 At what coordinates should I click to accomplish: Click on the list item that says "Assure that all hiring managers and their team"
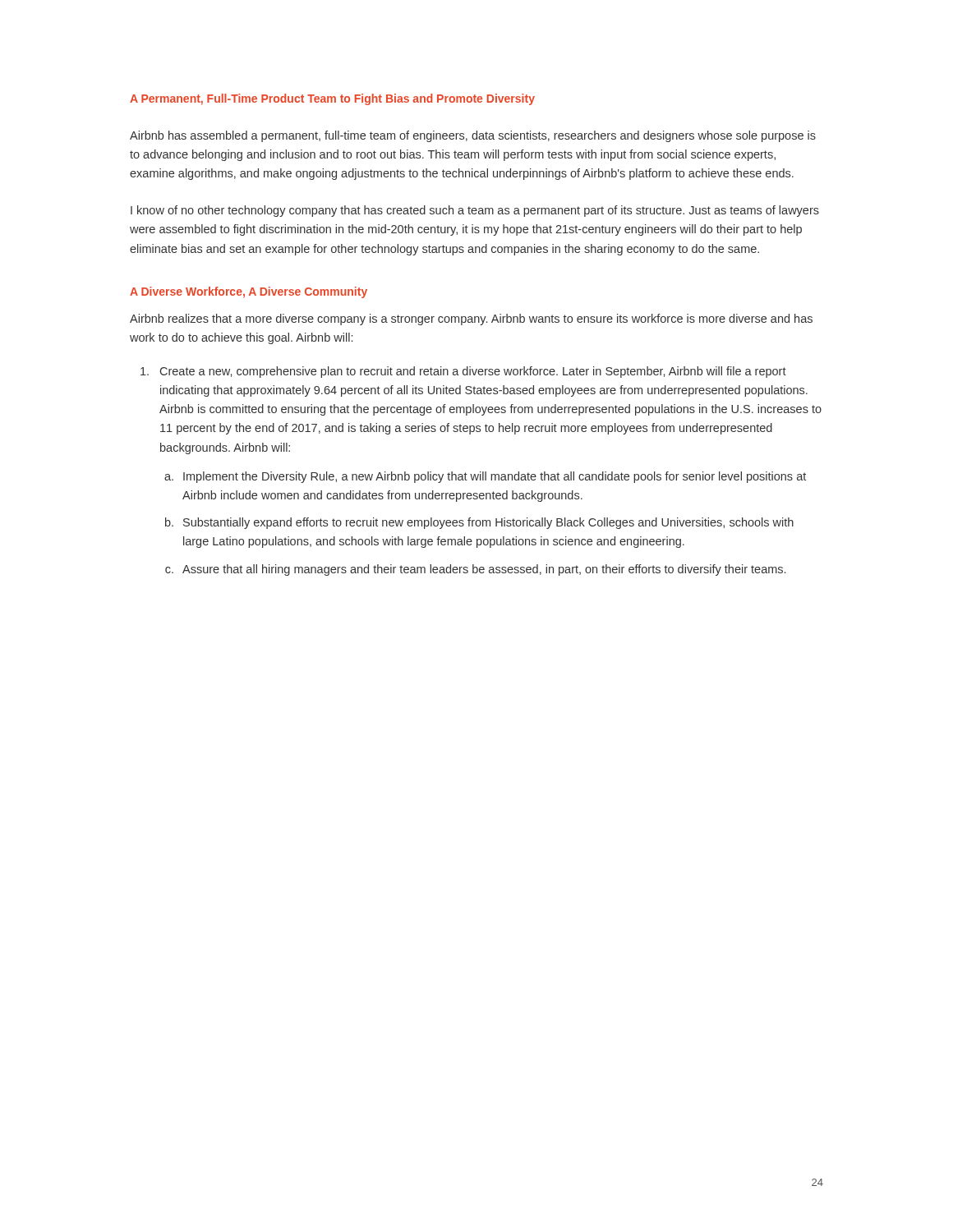[485, 569]
